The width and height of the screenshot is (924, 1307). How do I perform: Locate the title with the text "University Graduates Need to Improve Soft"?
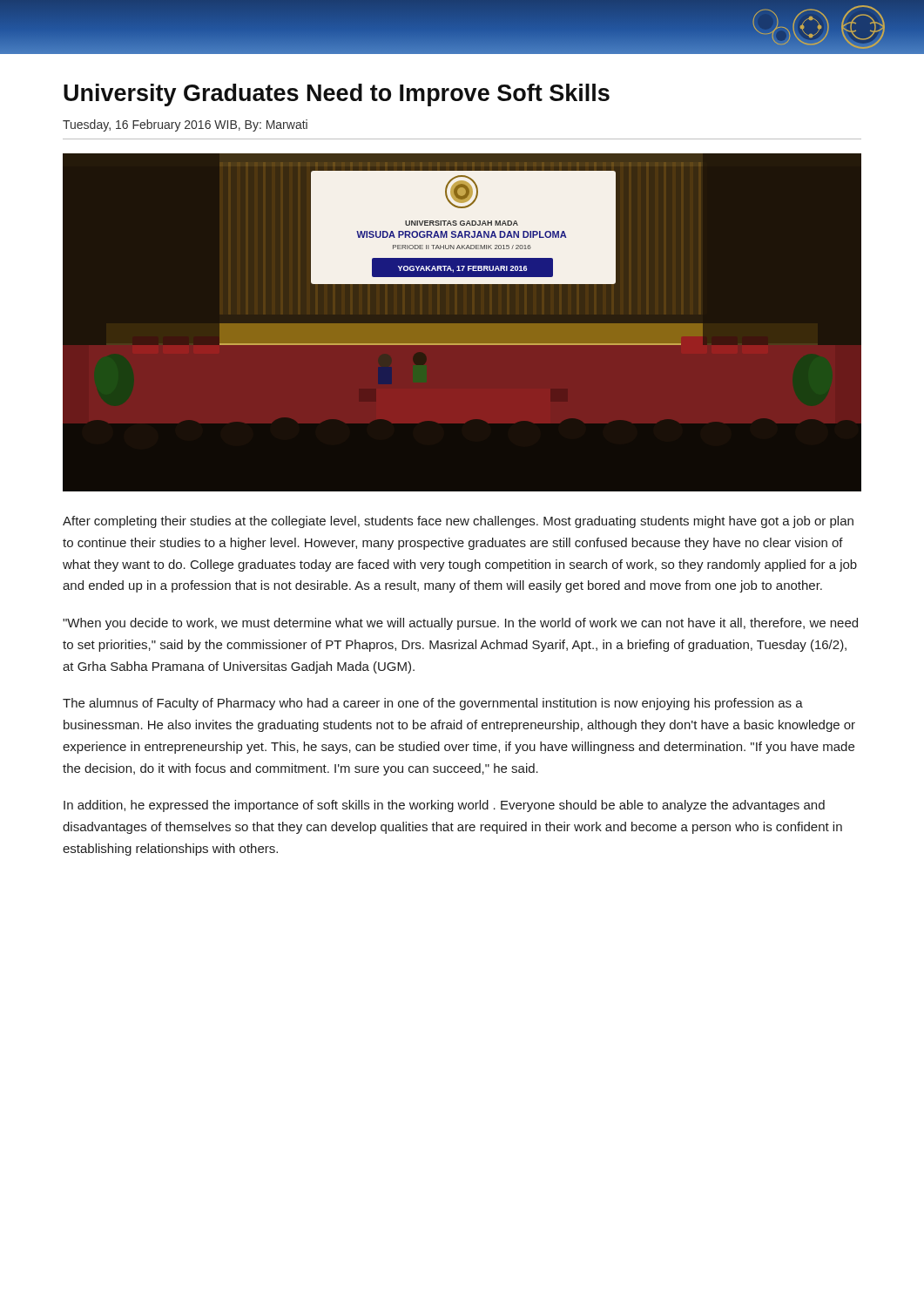[336, 93]
